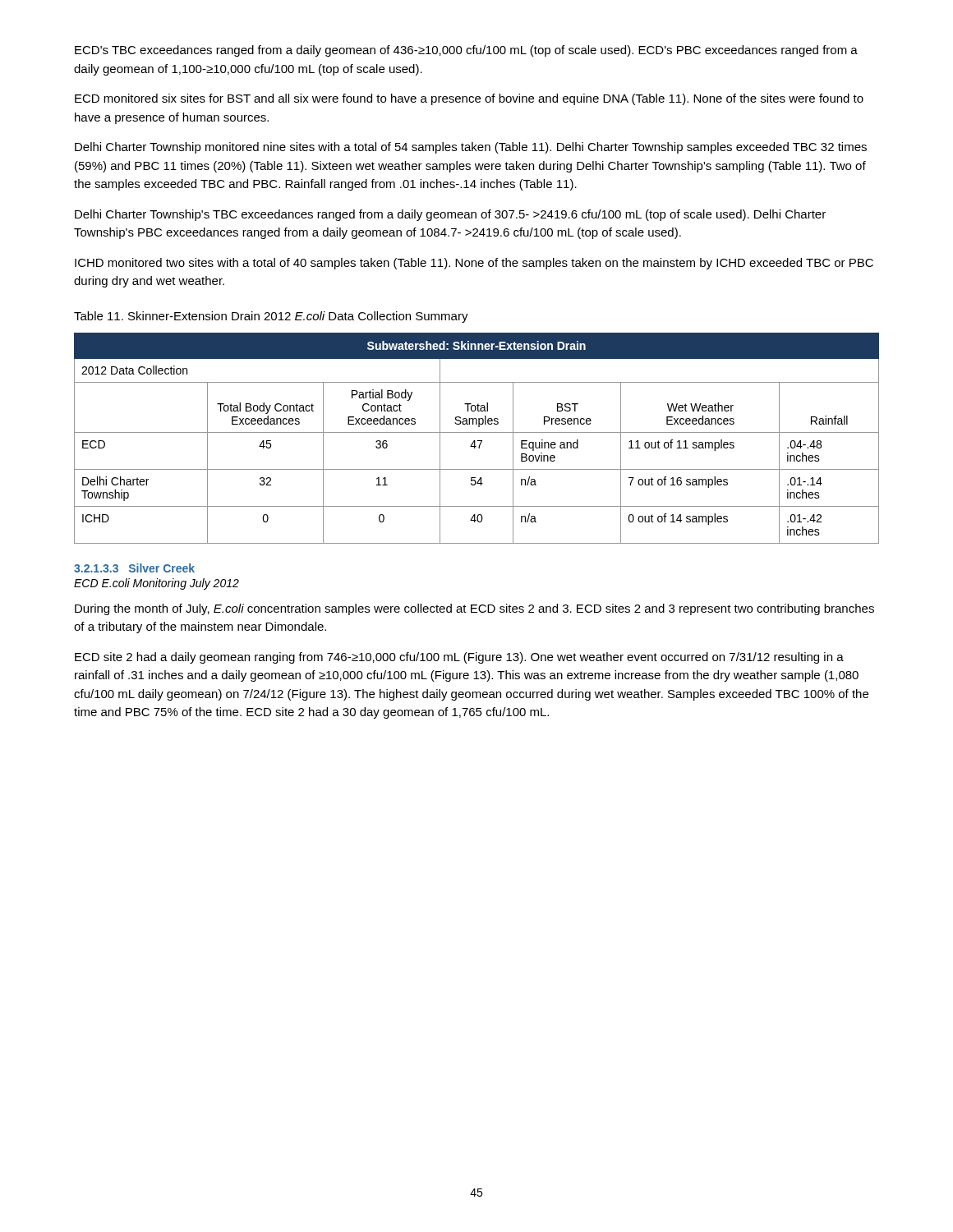Navigate to the region starting "ICHD monitored two sites"
The width and height of the screenshot is (953, 1232).
[x=474, y=271]
